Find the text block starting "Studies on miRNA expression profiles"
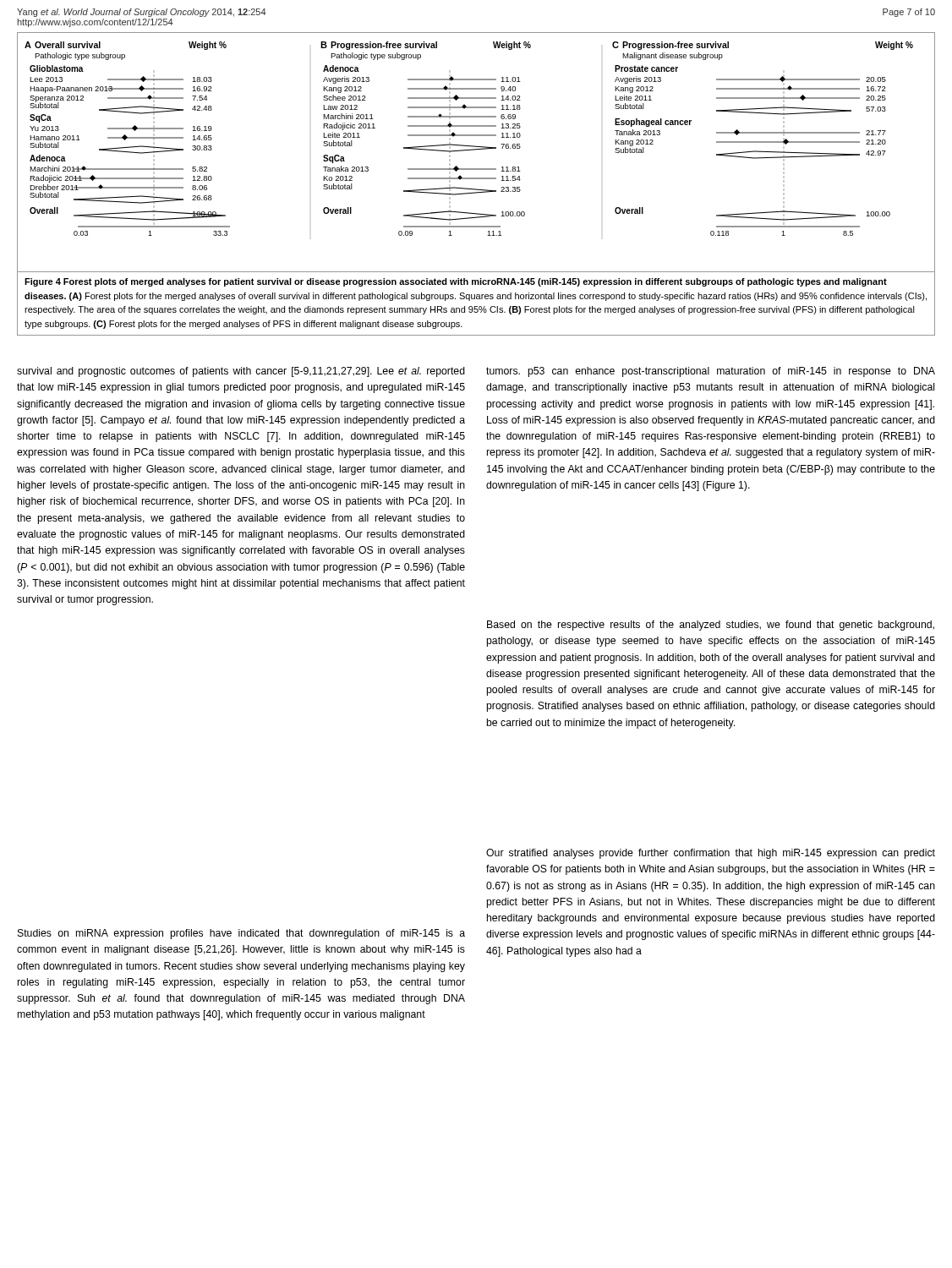952x1268 pixels. coord(241,974)
